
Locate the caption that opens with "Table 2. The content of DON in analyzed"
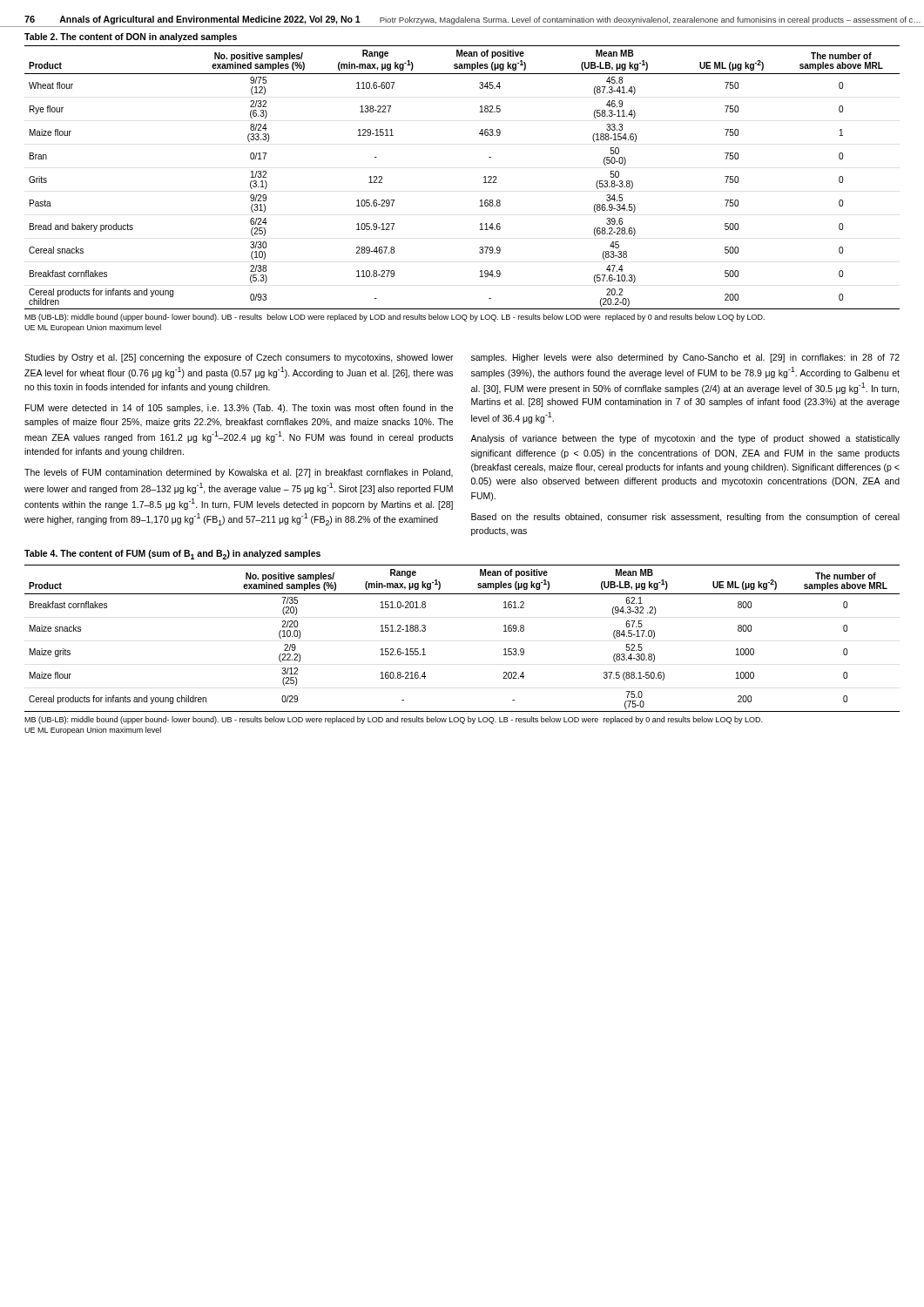[131, 37]
